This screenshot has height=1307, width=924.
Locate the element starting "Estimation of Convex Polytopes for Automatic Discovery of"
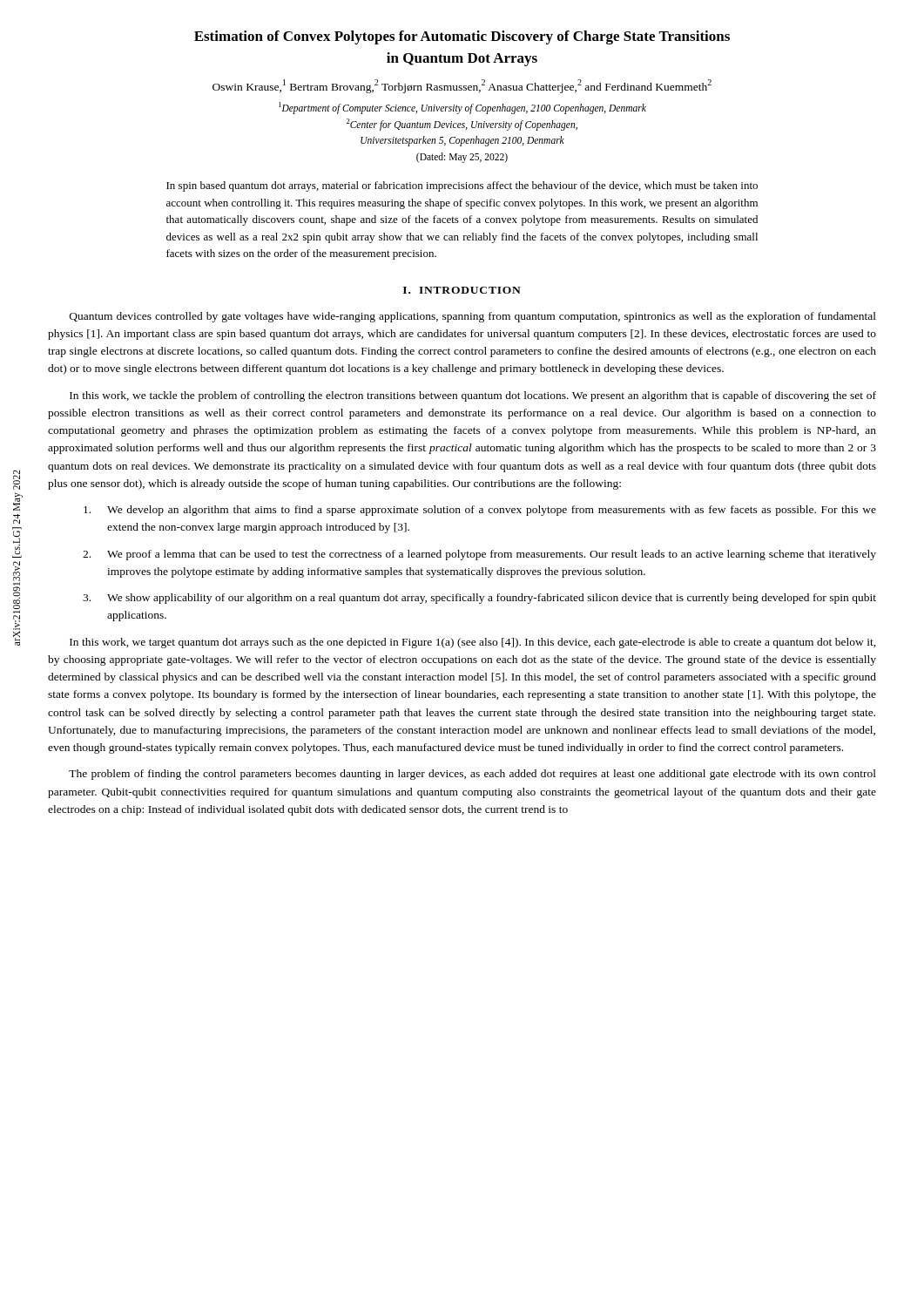462,48
